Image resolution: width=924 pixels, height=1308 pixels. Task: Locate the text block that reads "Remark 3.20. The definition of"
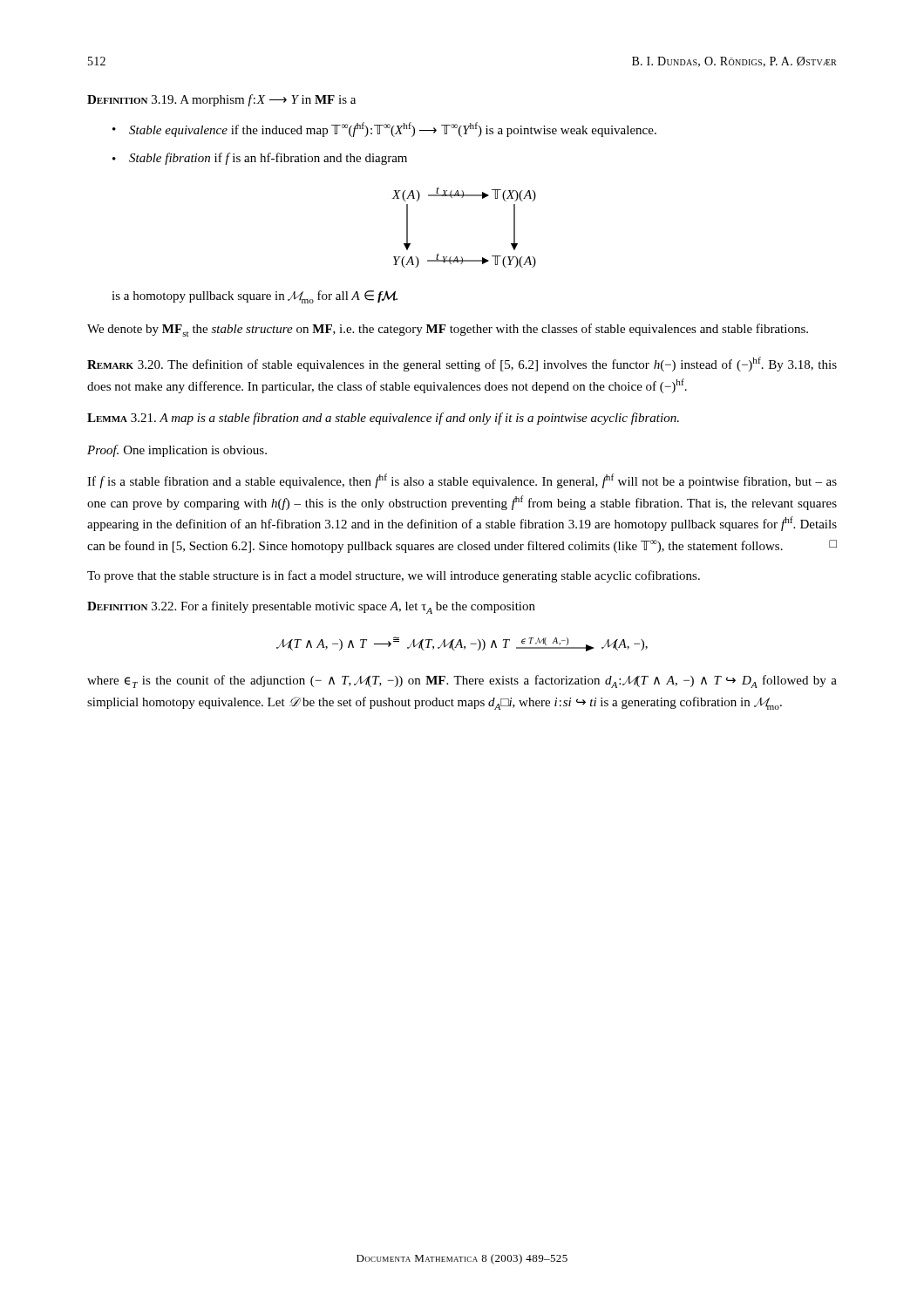click(x=462, y=374)
